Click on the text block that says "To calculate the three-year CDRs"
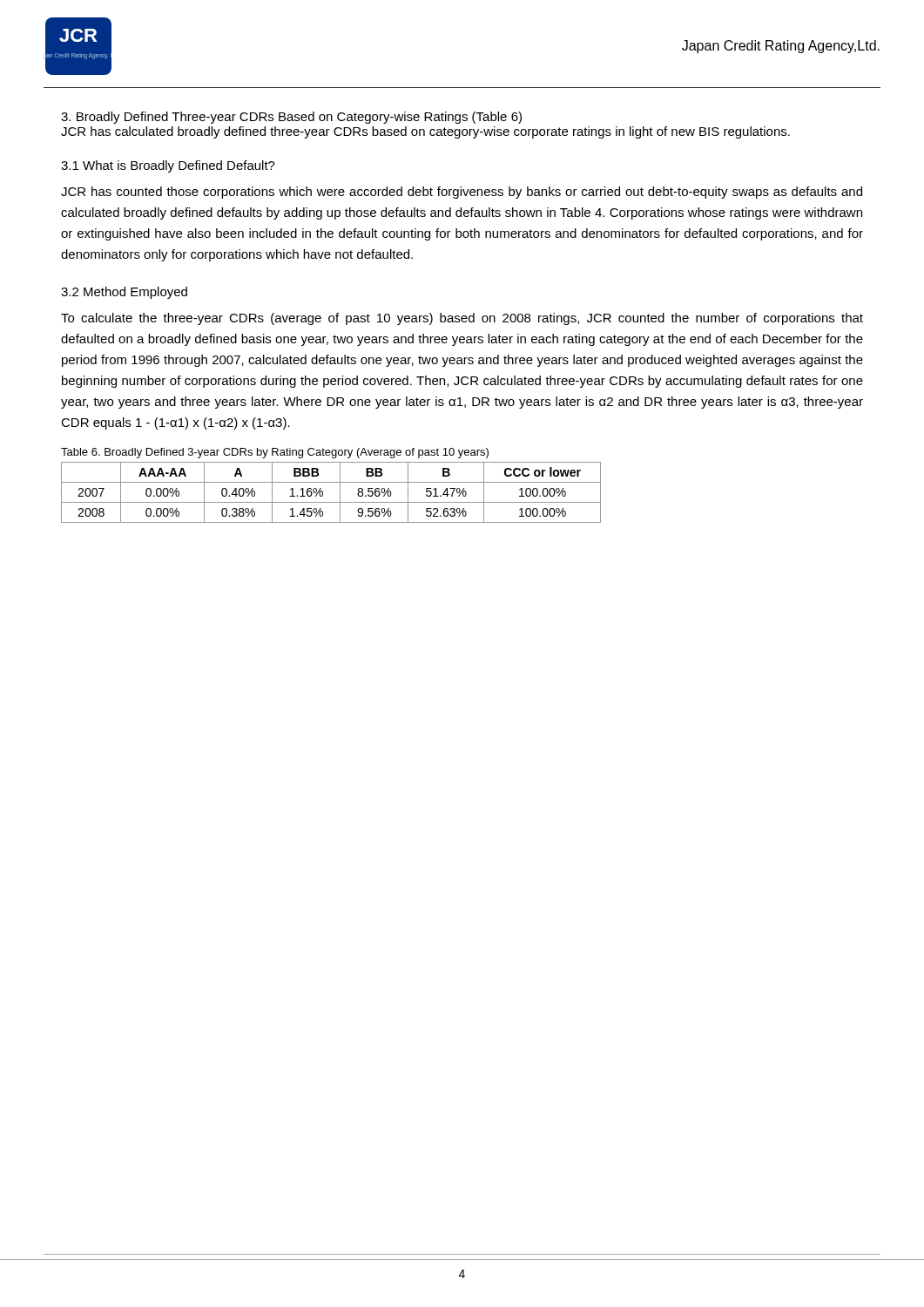This screenshot has height=1307, width=924. click(x=462, y=370)
